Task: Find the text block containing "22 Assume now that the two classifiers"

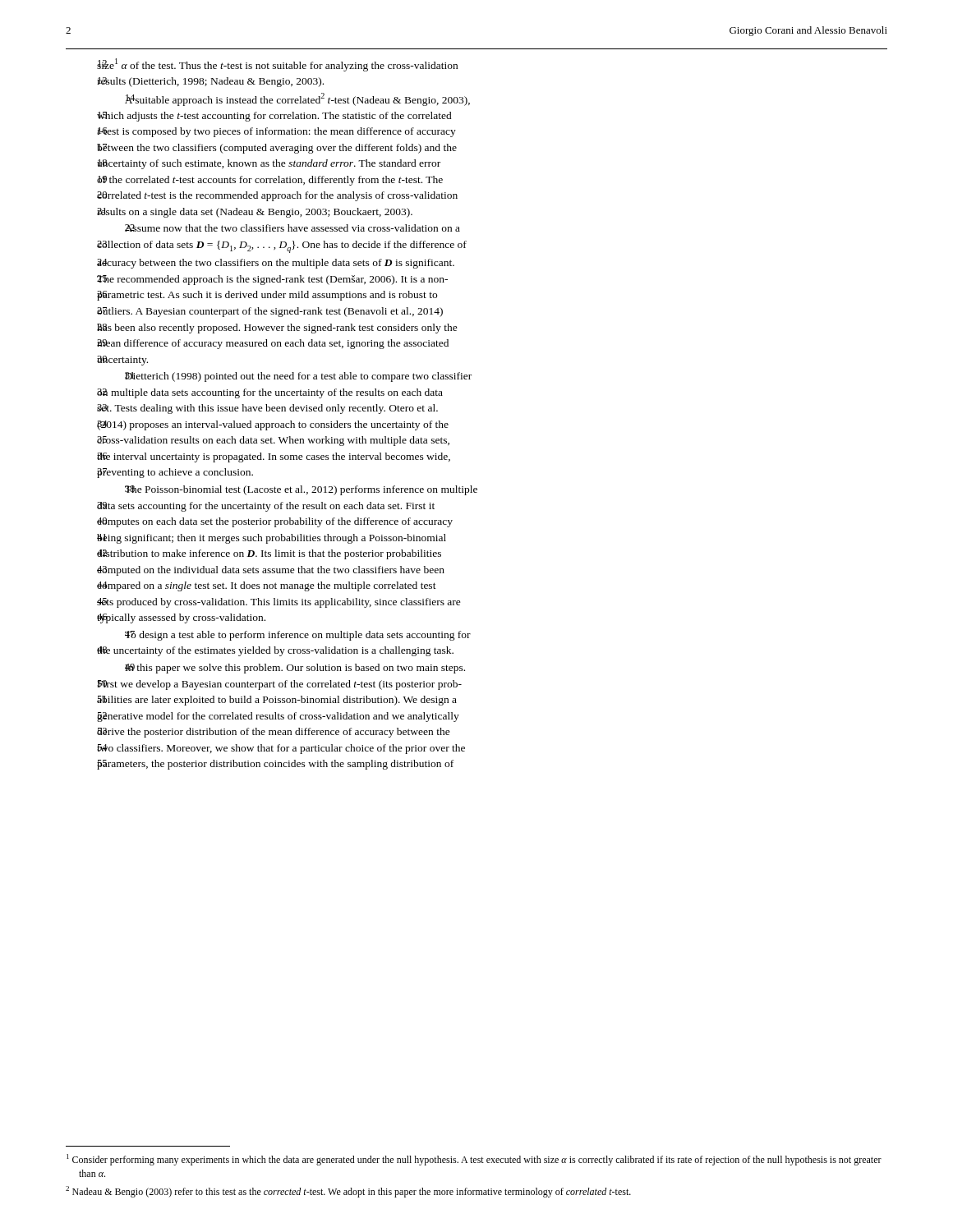Action: point(292,228)
